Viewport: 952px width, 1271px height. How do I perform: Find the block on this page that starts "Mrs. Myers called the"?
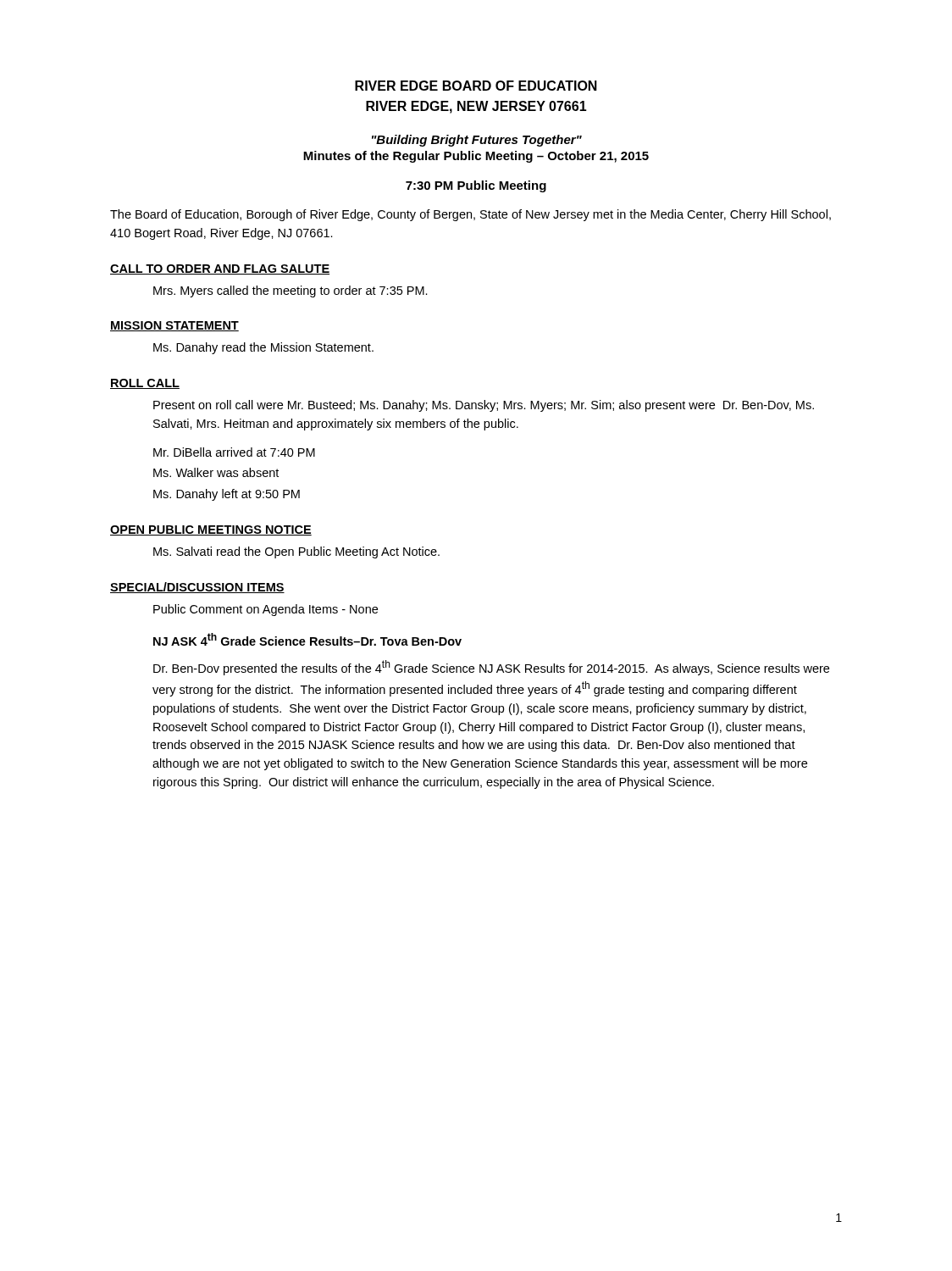290,290
